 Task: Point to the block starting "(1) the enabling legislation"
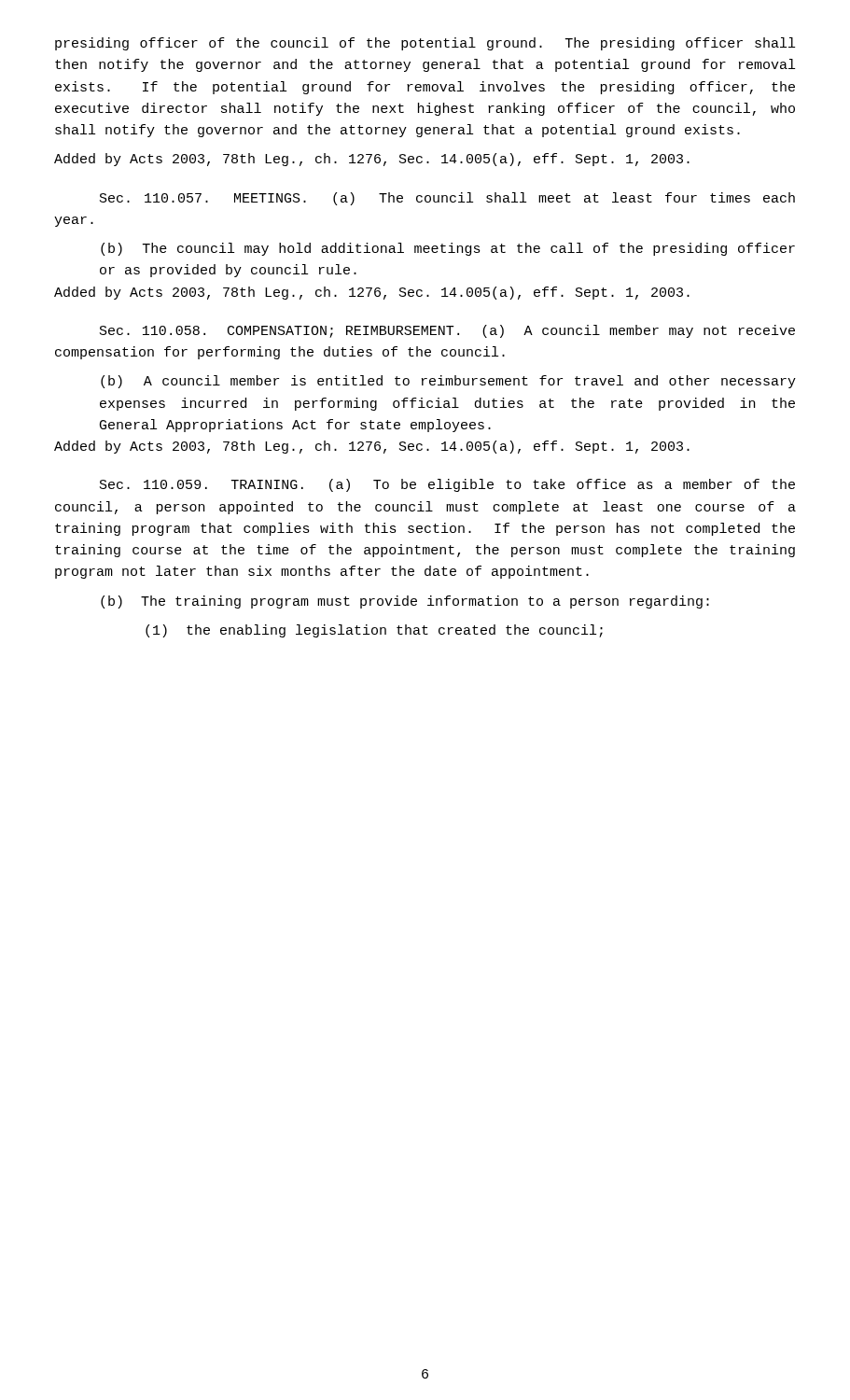coord(375,631)
